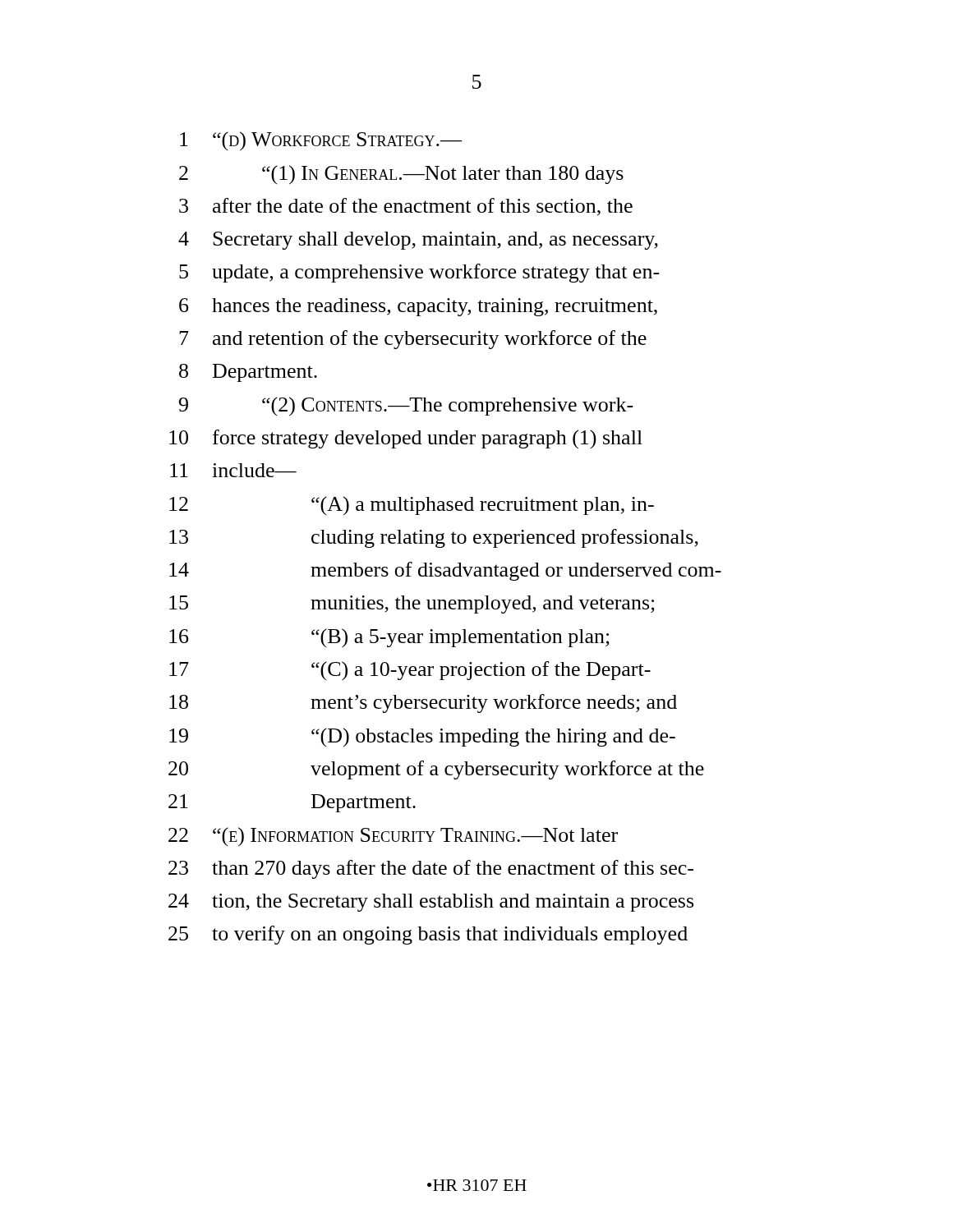Navigate to the region starting "17 “(C) a 10-year projection of the Depart-"
953x1232 pixels.
pyautogui.click(x=476, y=670)
